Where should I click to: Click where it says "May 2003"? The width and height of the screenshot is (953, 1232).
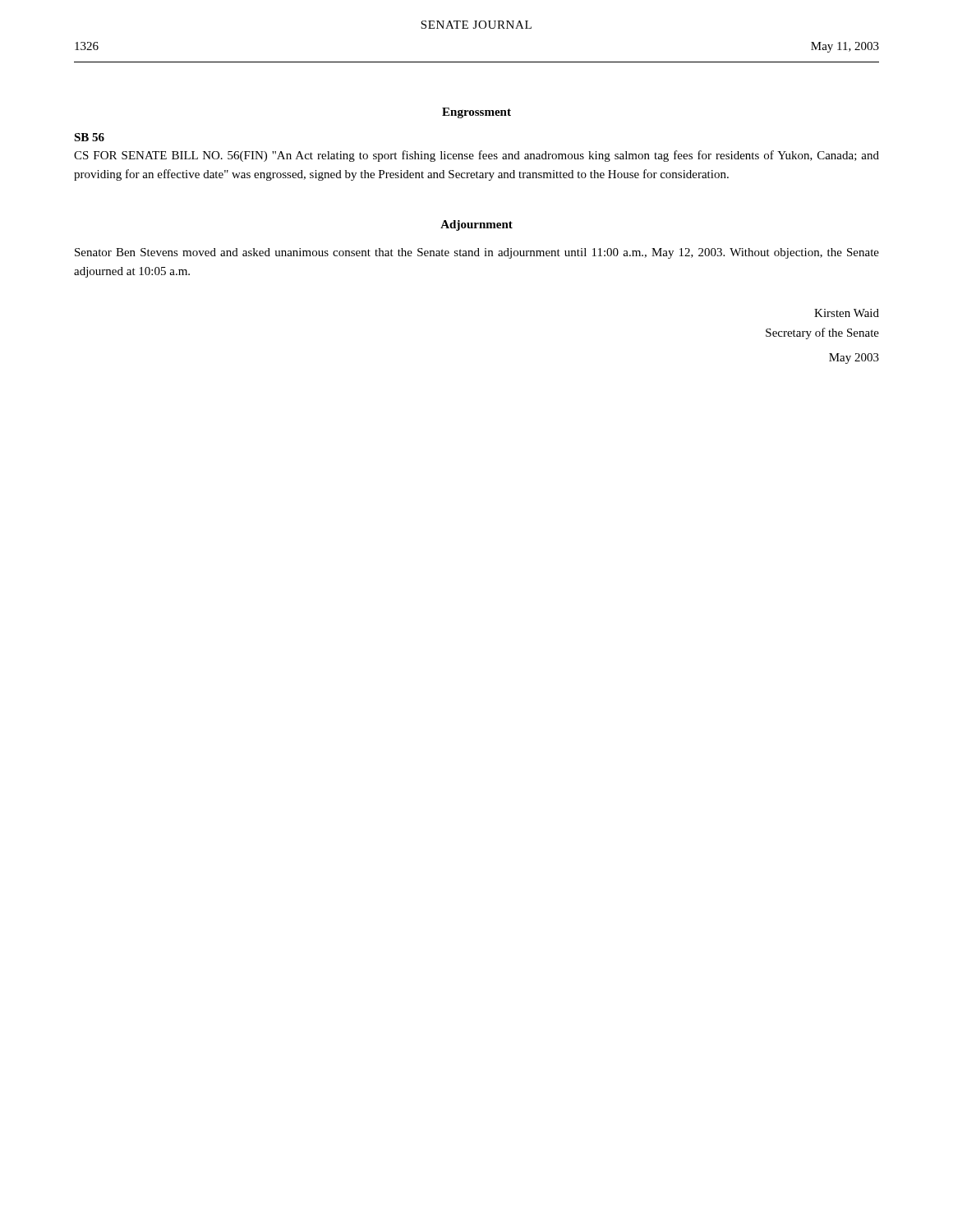[854, 357]
